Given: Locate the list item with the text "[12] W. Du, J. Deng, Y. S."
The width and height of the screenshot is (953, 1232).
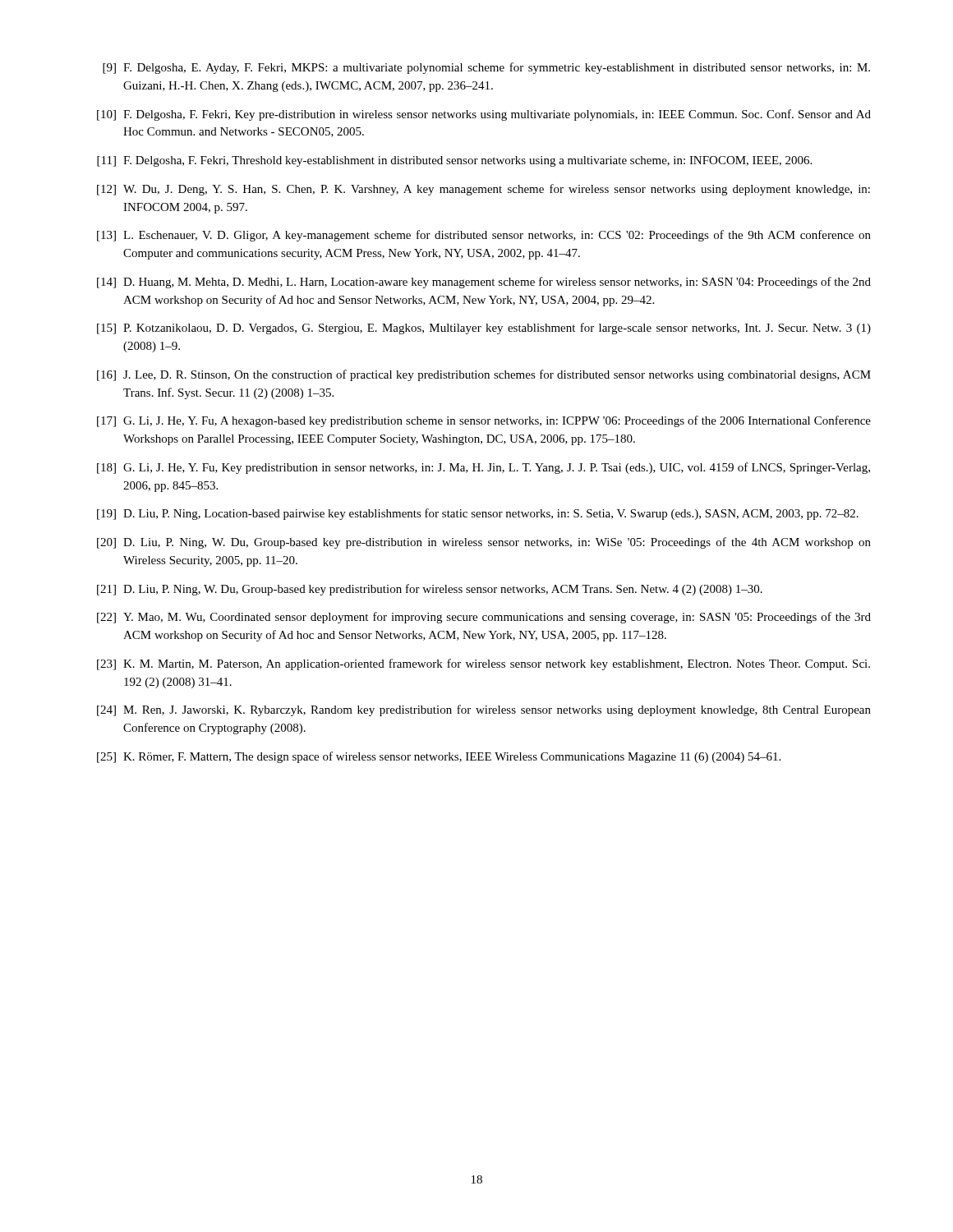Looking at the screenshot, I should coord(476,198).
